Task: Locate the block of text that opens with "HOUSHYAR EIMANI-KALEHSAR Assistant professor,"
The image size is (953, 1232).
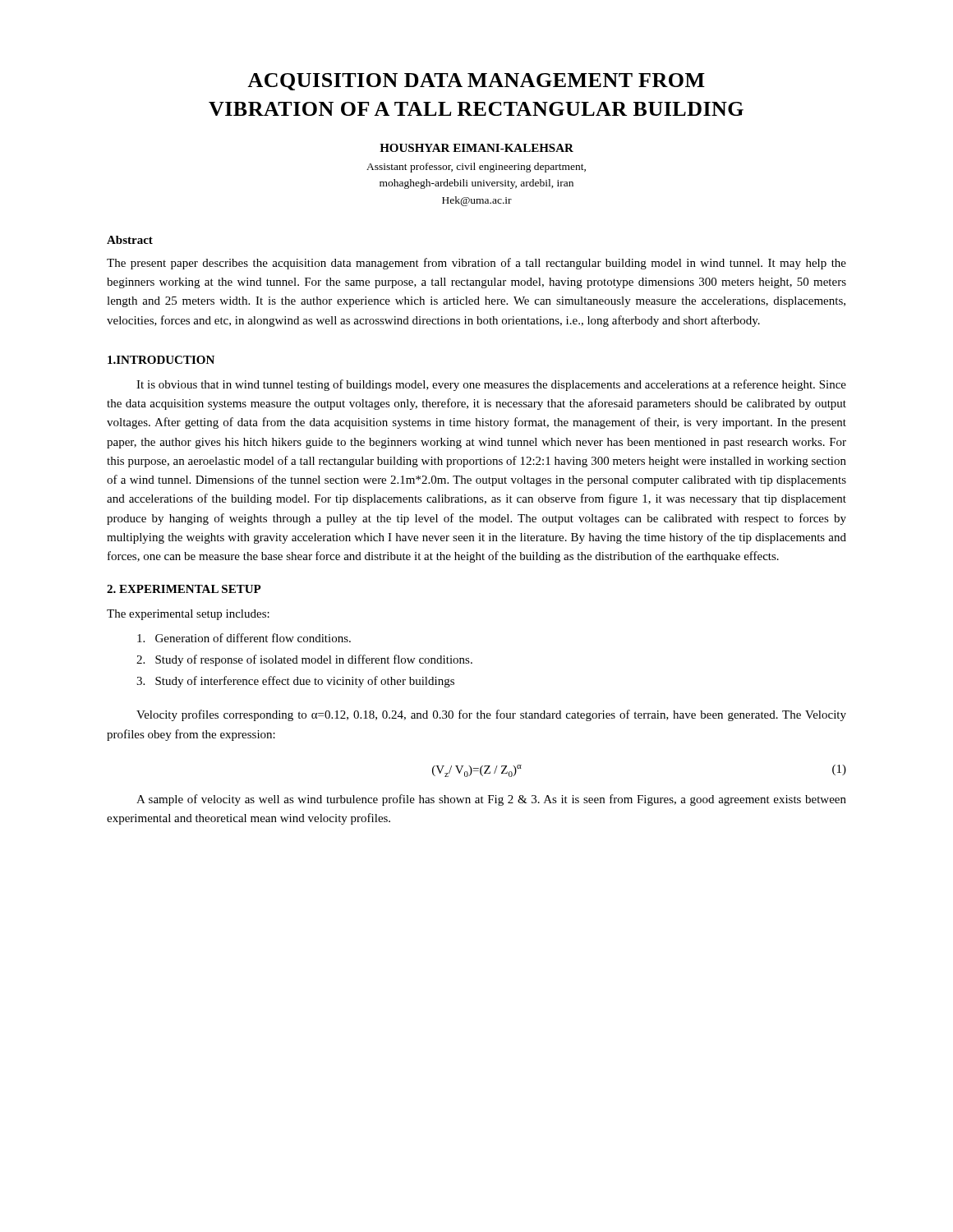Action: click(x=476, y=175)
